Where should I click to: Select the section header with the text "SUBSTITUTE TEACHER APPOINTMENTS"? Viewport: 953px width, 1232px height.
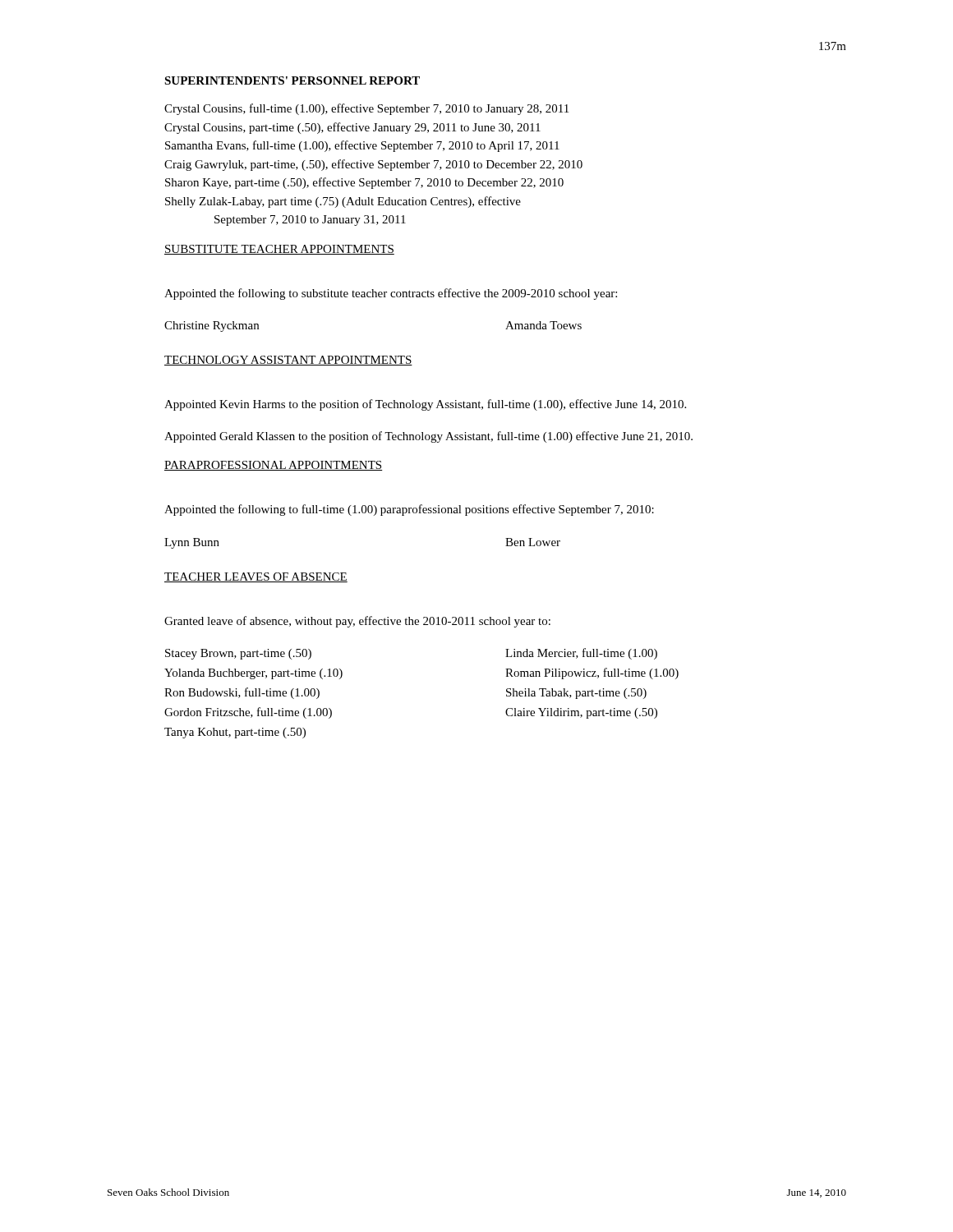(x=279, y=249)
